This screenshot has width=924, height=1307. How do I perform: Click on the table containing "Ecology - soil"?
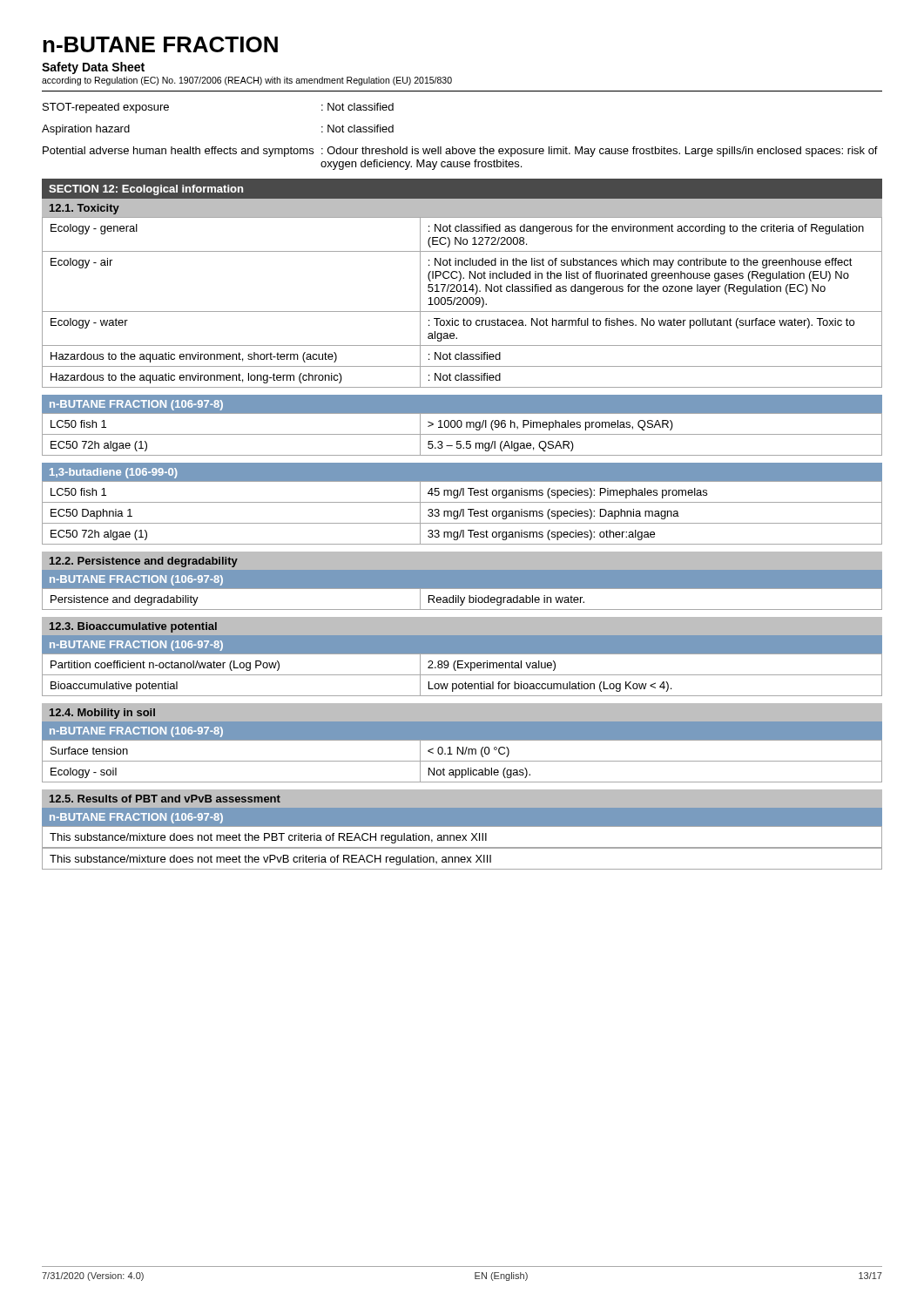coord(462,761)
